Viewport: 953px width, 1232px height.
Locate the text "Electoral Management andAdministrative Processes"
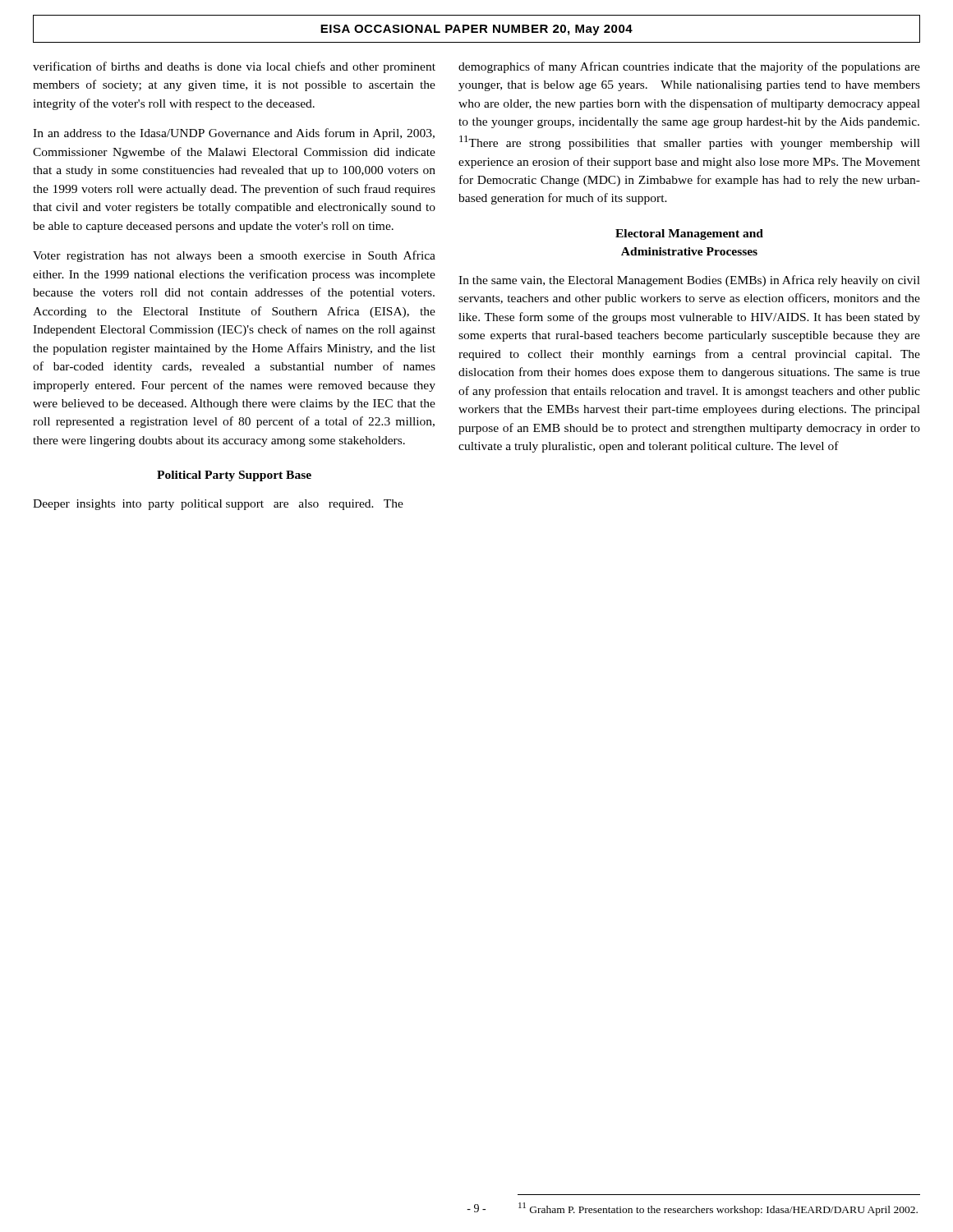[x=689, y=242]
